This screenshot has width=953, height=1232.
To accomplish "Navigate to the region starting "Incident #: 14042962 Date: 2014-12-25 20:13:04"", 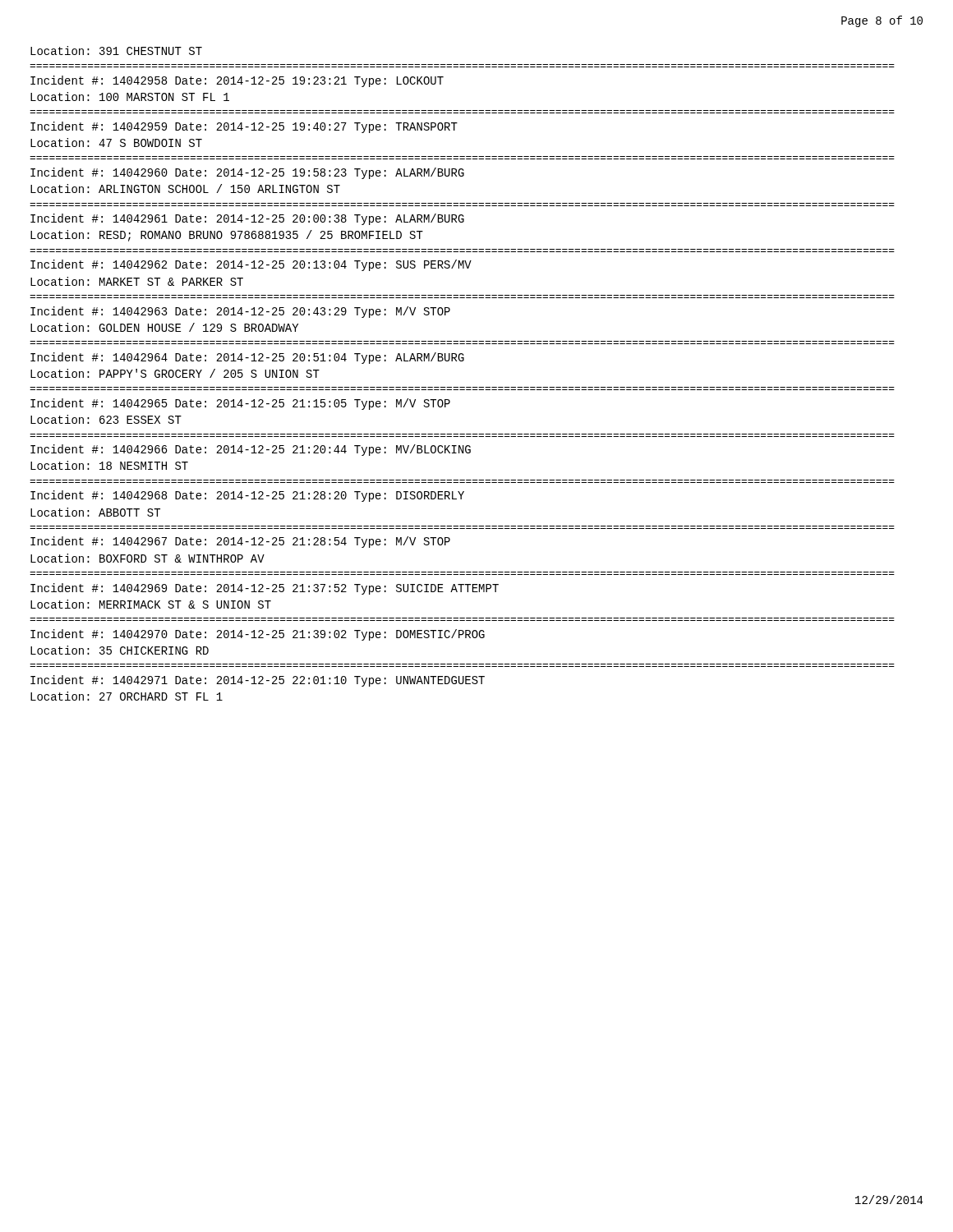I will tap(476, 274).
